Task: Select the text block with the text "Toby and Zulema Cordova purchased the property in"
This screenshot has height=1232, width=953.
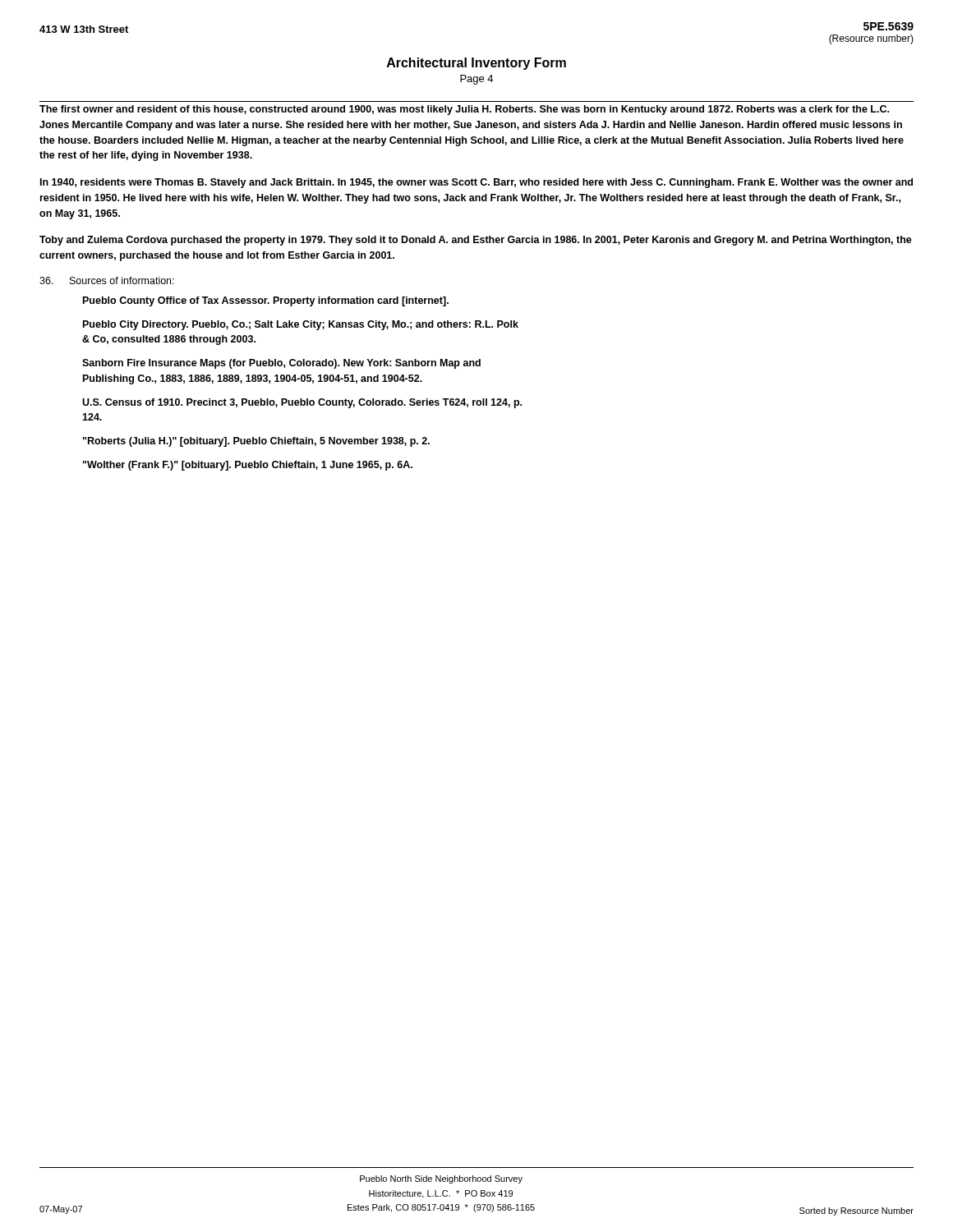Action: tap(476, 248)
